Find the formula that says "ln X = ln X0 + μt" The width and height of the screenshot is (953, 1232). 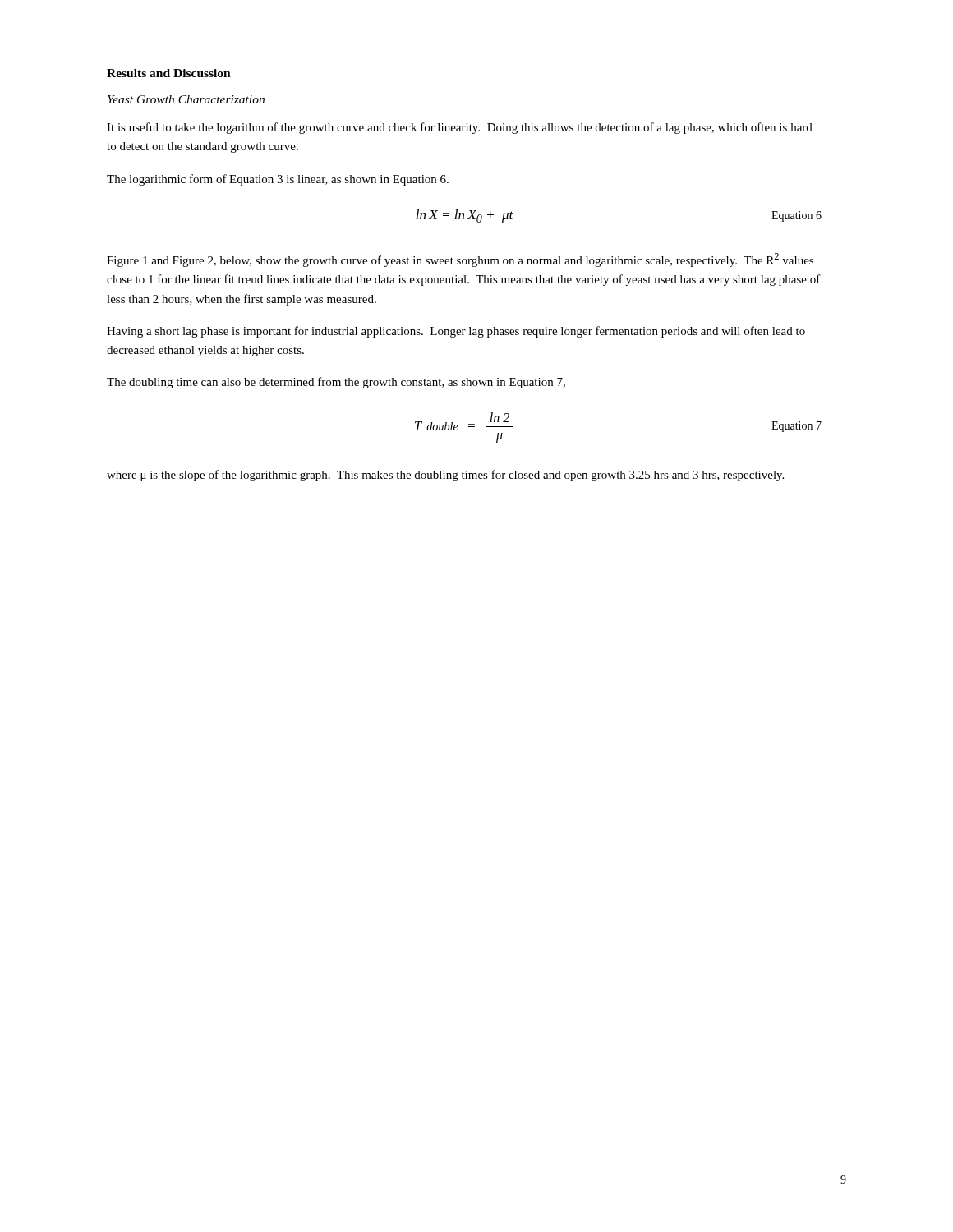click(x=464, y=216)
